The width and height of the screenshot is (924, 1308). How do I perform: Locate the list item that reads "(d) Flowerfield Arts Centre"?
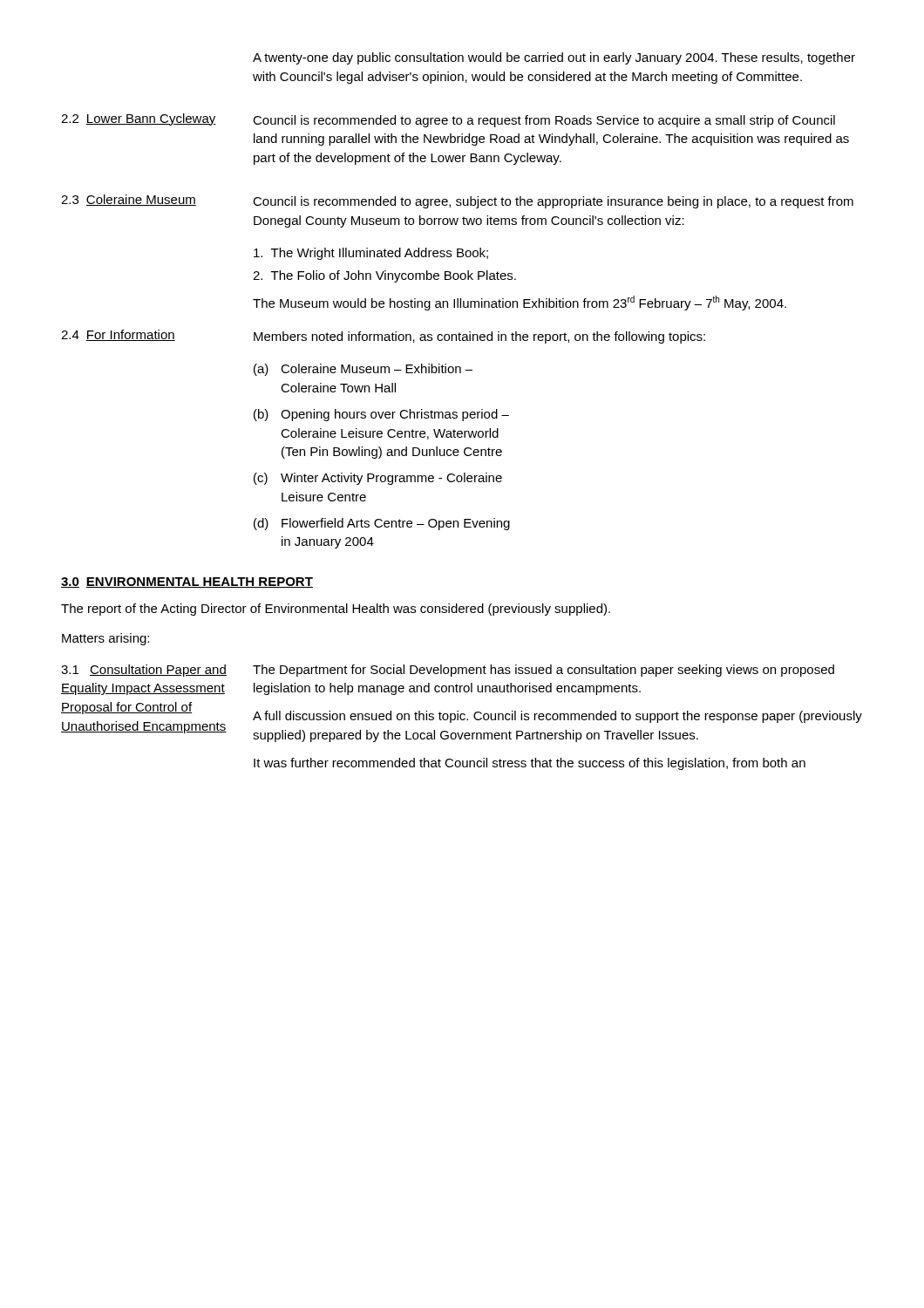point(382,532)
